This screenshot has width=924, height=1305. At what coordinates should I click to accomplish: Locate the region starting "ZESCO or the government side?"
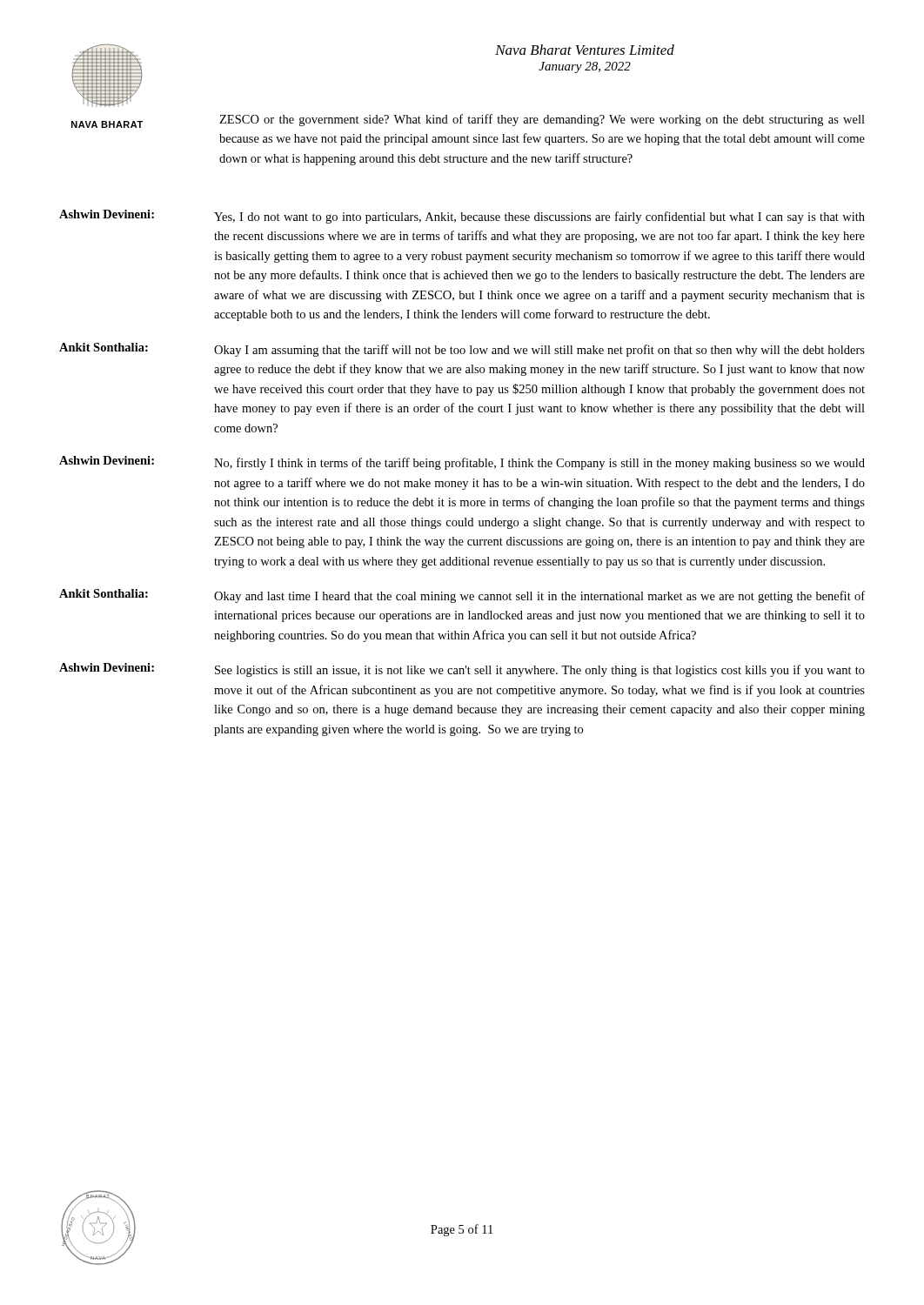tap(542, 139)
